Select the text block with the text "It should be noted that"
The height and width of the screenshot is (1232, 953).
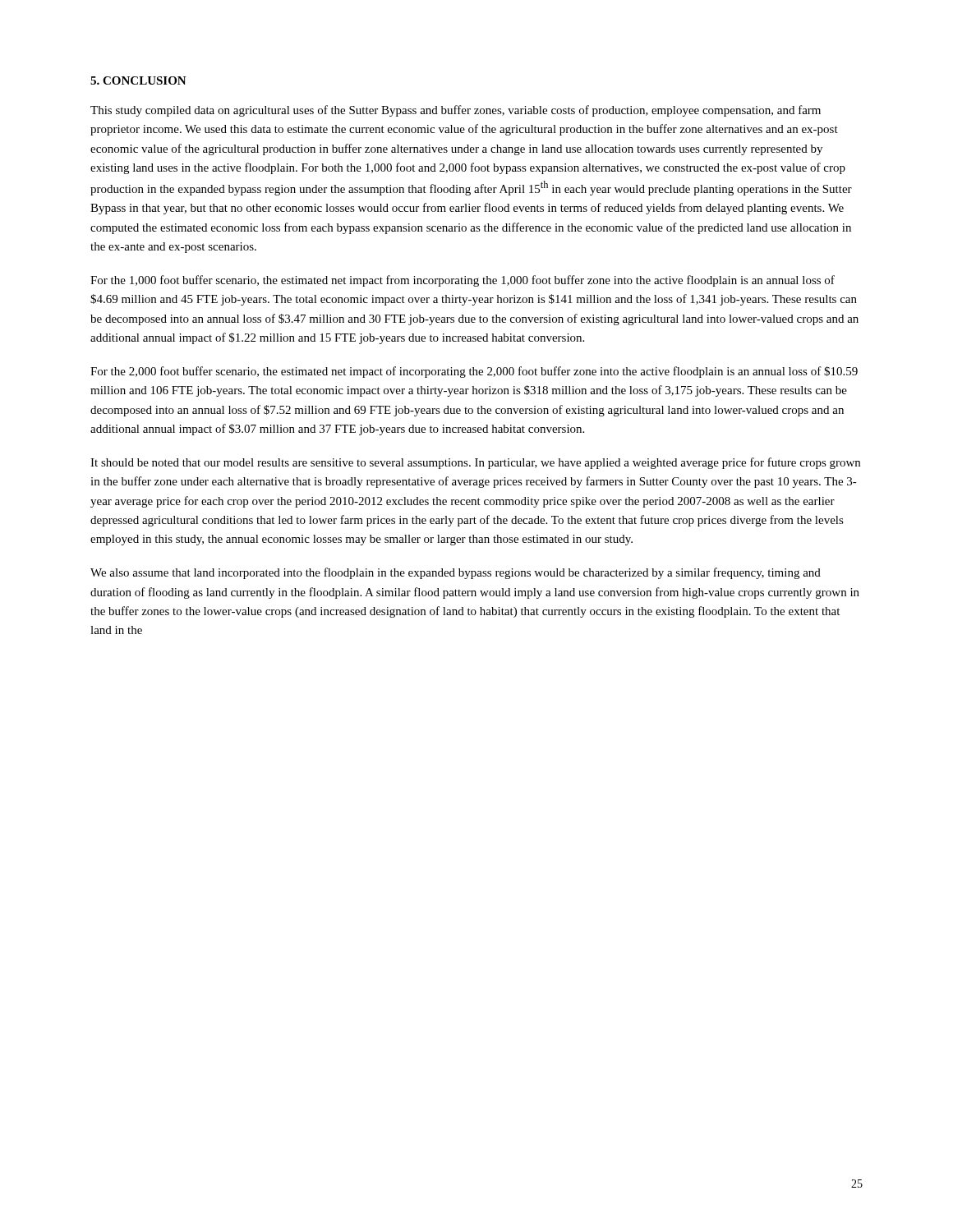[476, 501]
